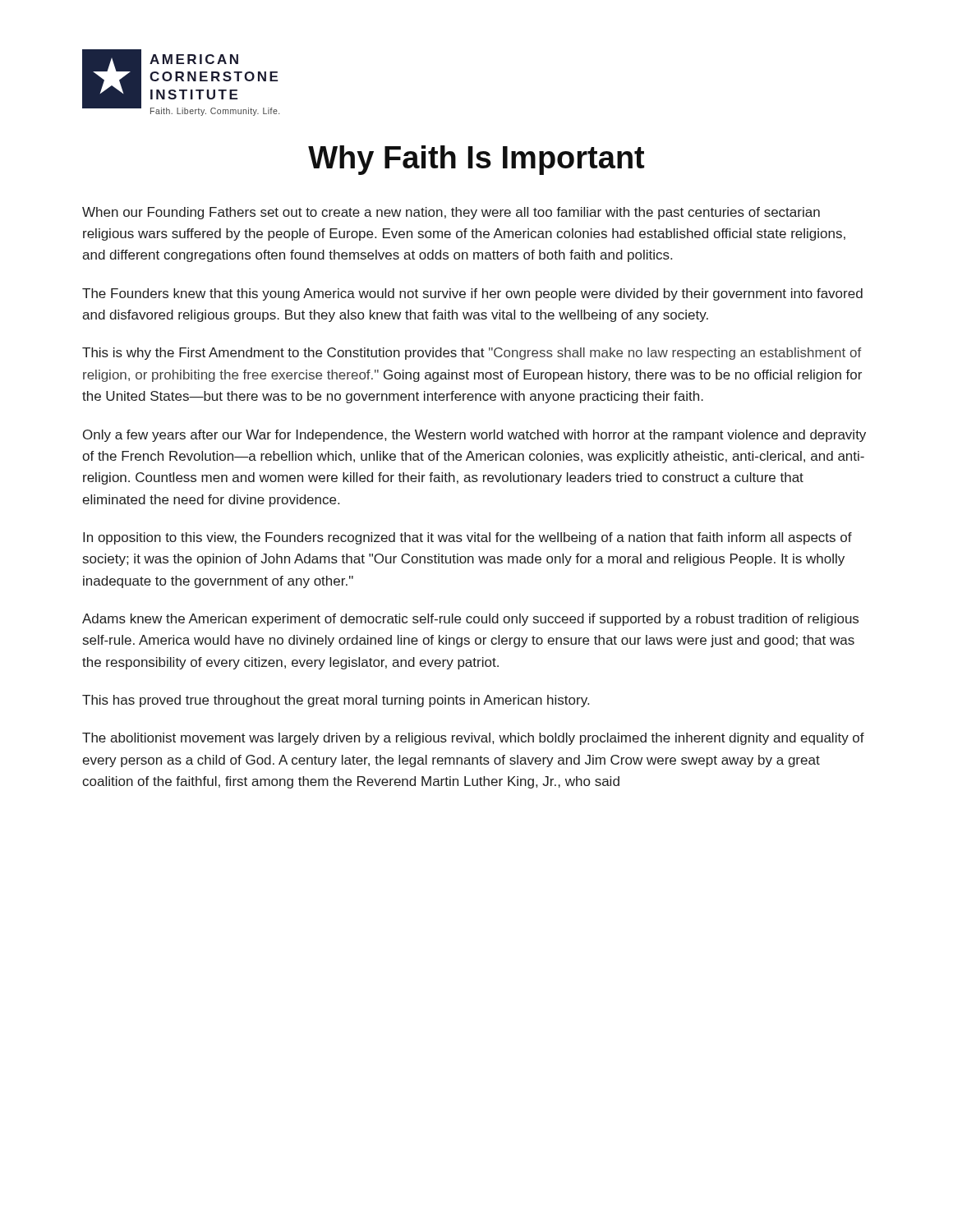The height and width of the screenshot is (1232, 953).
Task: Click on the text block starting "This is why the First Amendment"
Action: coord(472,375)
